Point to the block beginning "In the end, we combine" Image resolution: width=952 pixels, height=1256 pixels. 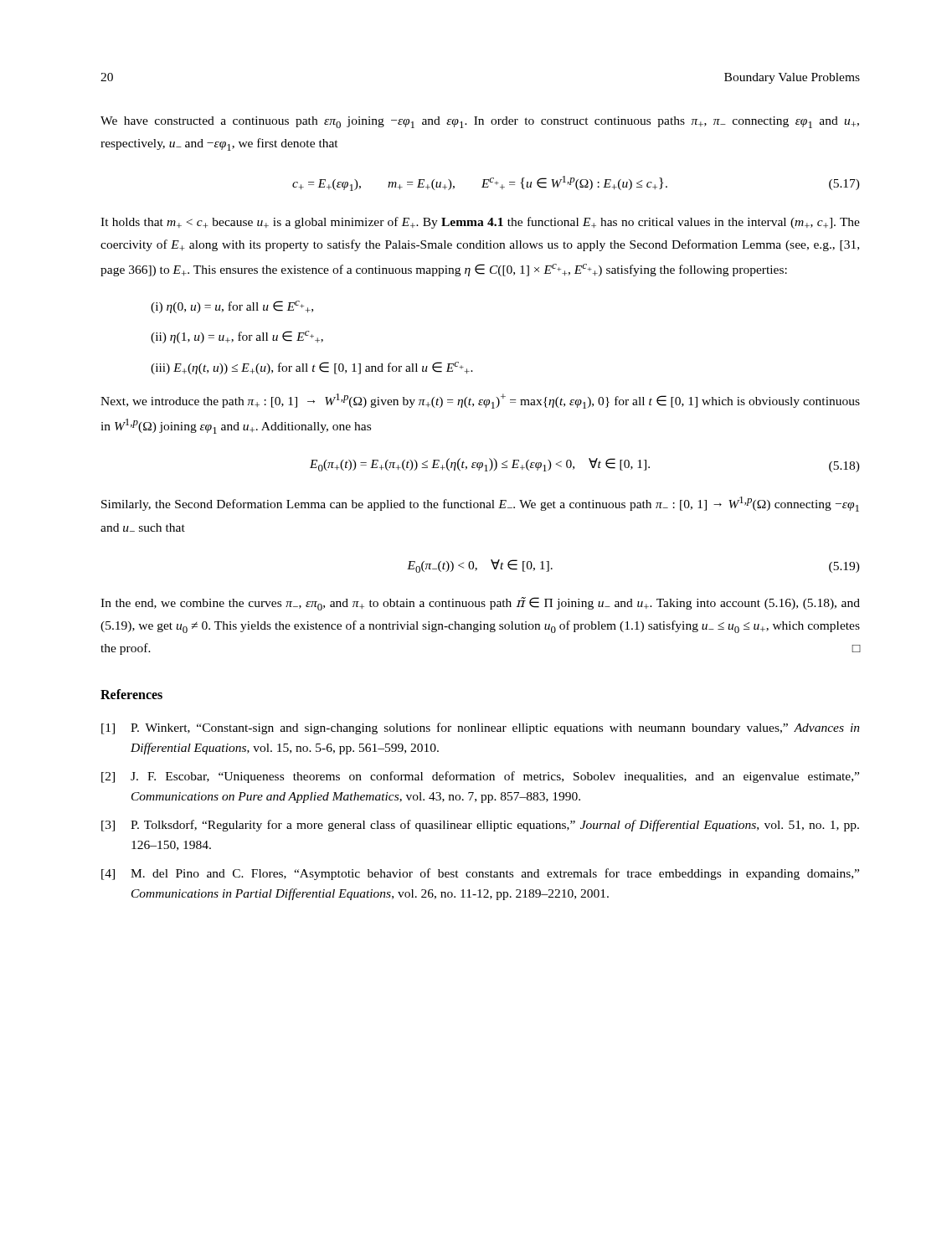point(480,627)
